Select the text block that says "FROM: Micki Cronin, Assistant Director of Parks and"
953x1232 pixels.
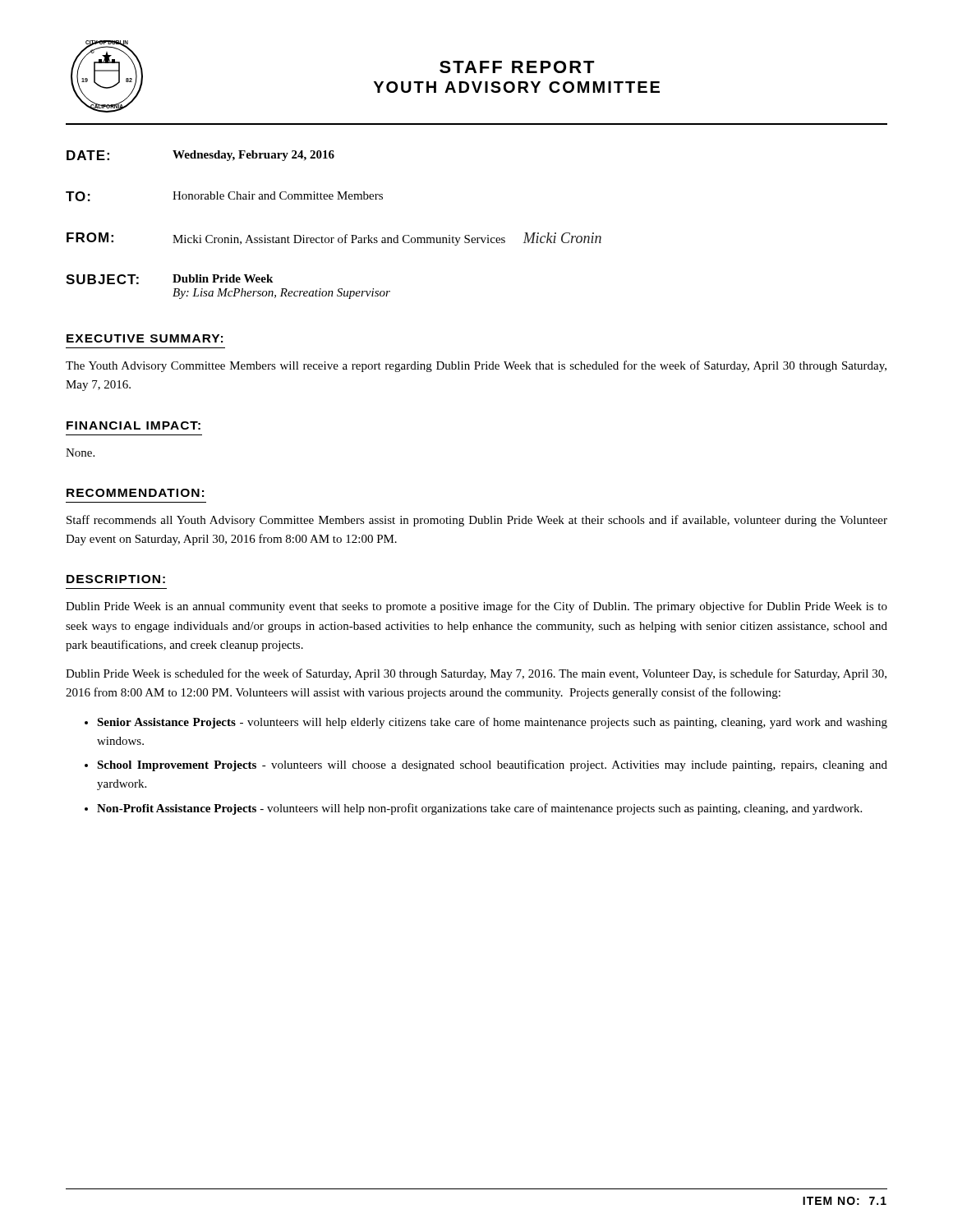point(476,239)
